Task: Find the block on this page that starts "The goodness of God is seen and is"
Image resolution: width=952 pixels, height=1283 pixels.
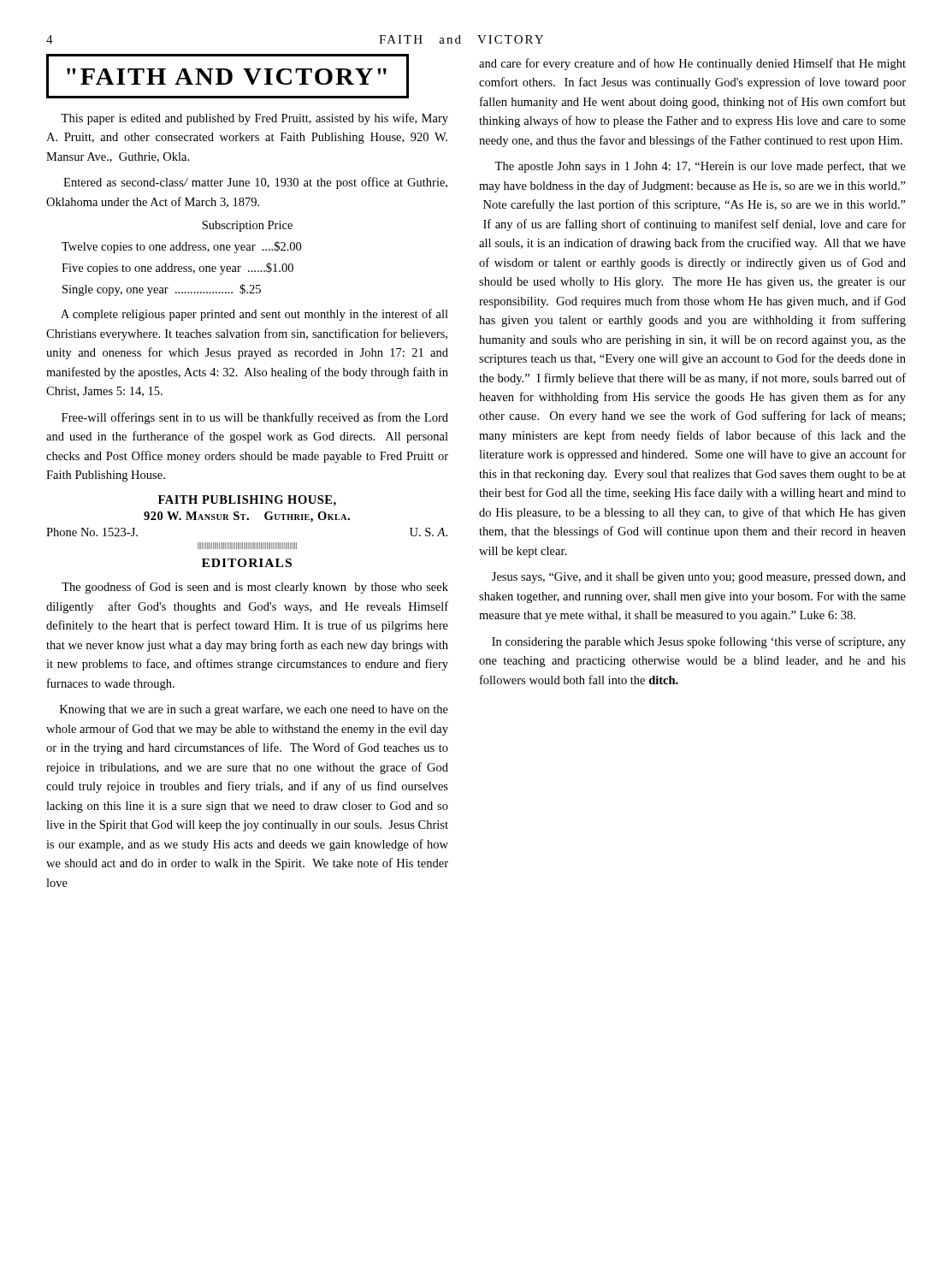Action: [247, 635]
